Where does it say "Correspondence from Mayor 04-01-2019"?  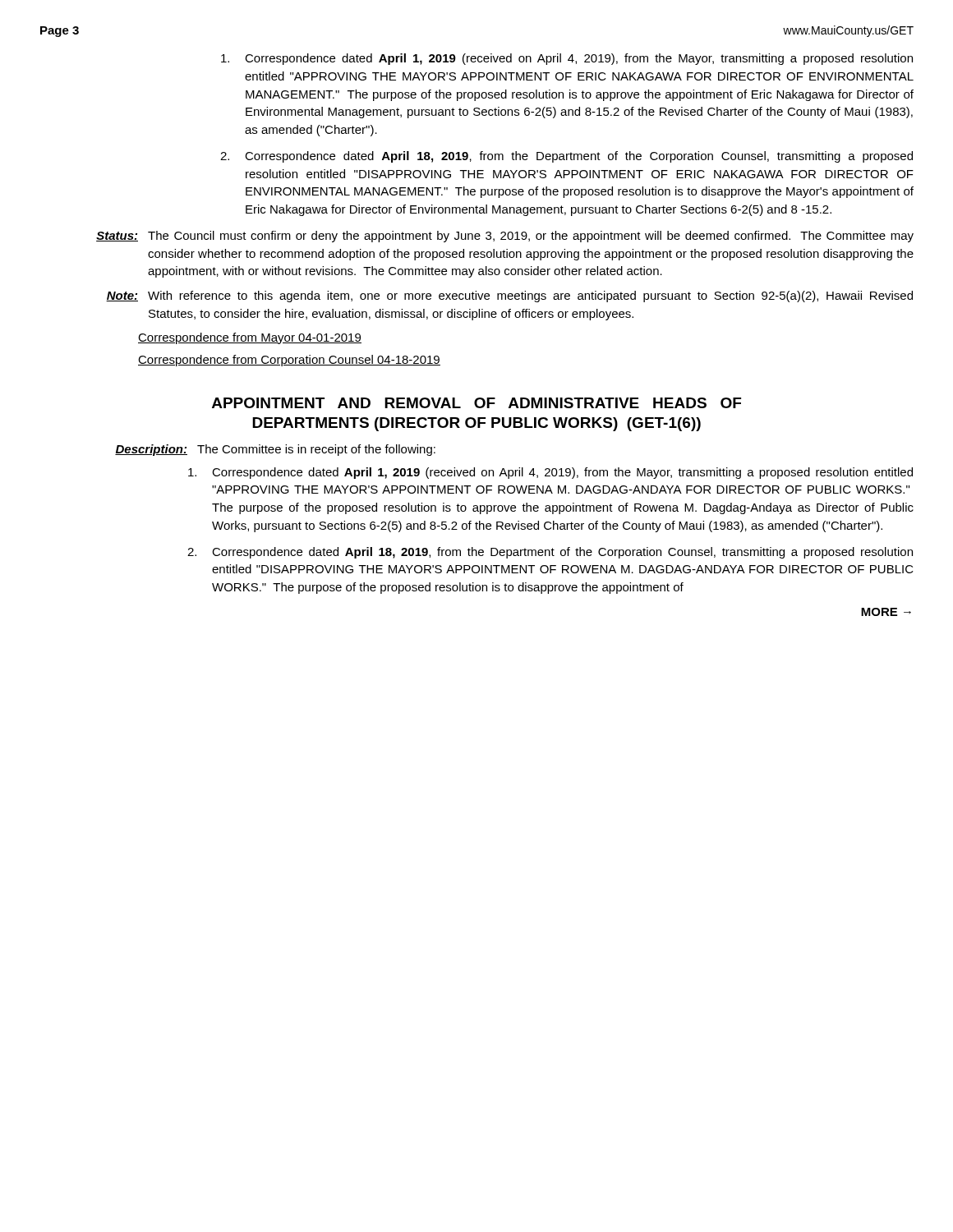[250, 337]
